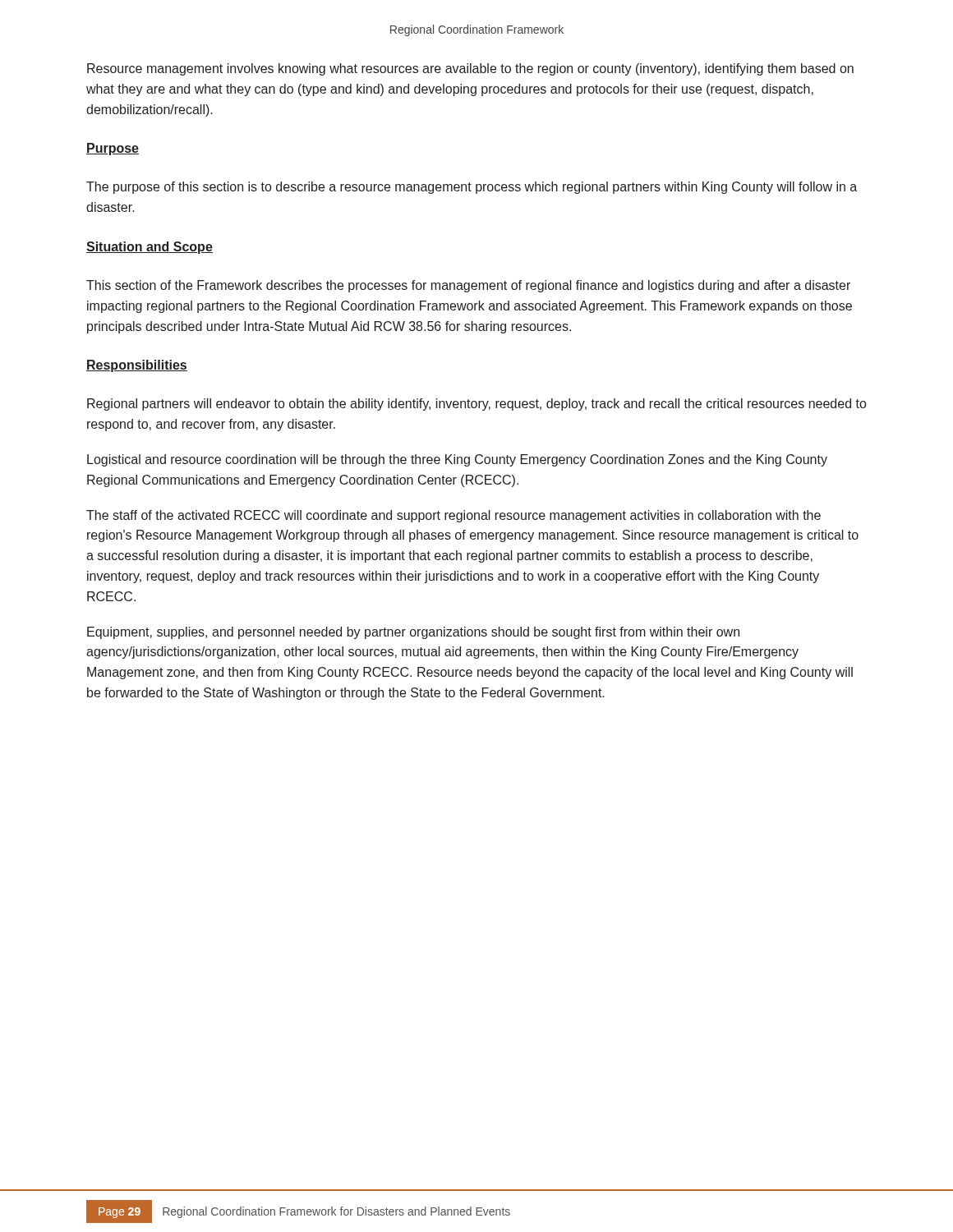The height and width of the screenshot is (1232, 953).
Task: Locate the text starting "Situation and Scope"
Action: pyautogui.click(x=149, y=247)
